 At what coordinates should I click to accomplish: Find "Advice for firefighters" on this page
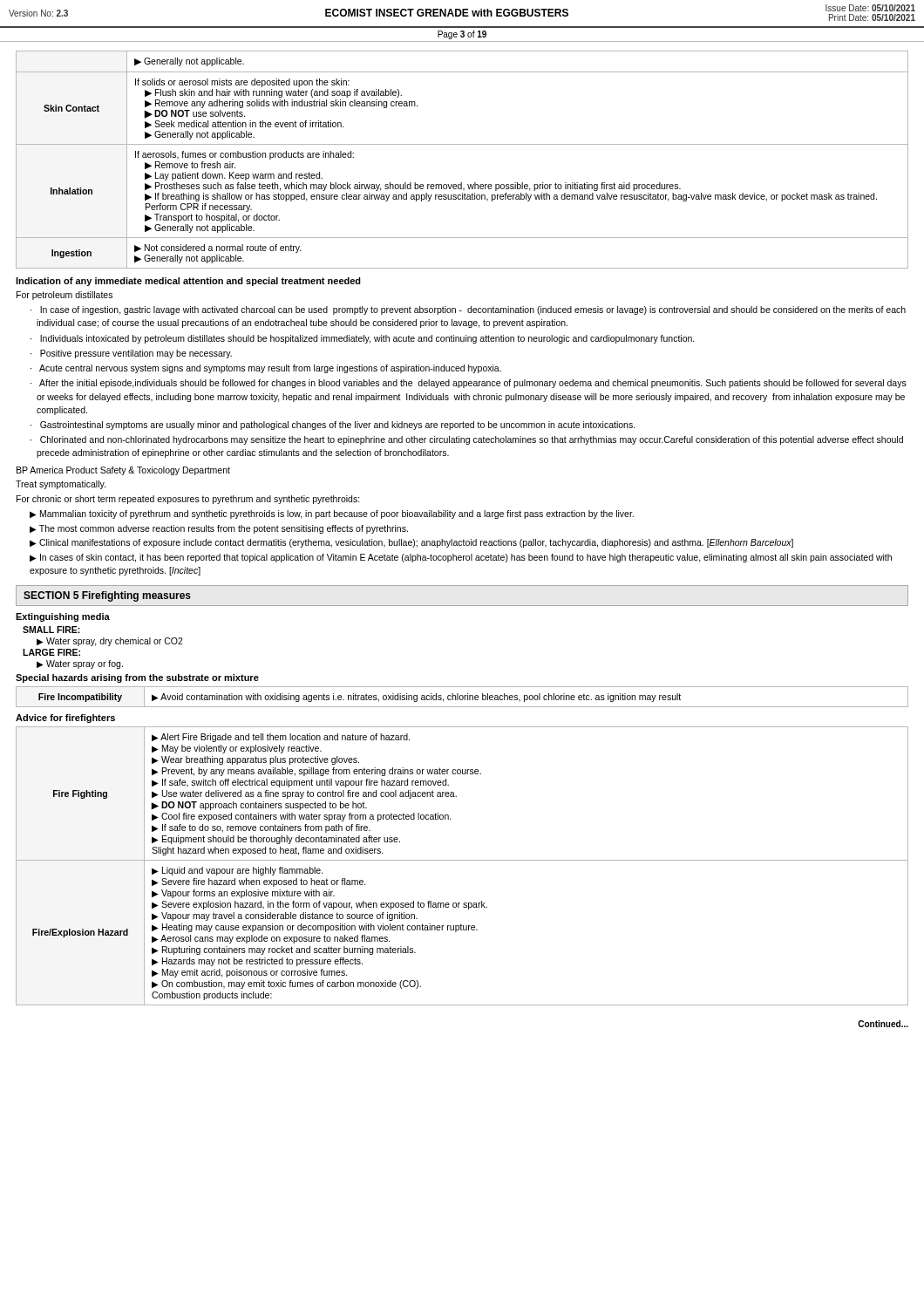(x=66, y=717)
